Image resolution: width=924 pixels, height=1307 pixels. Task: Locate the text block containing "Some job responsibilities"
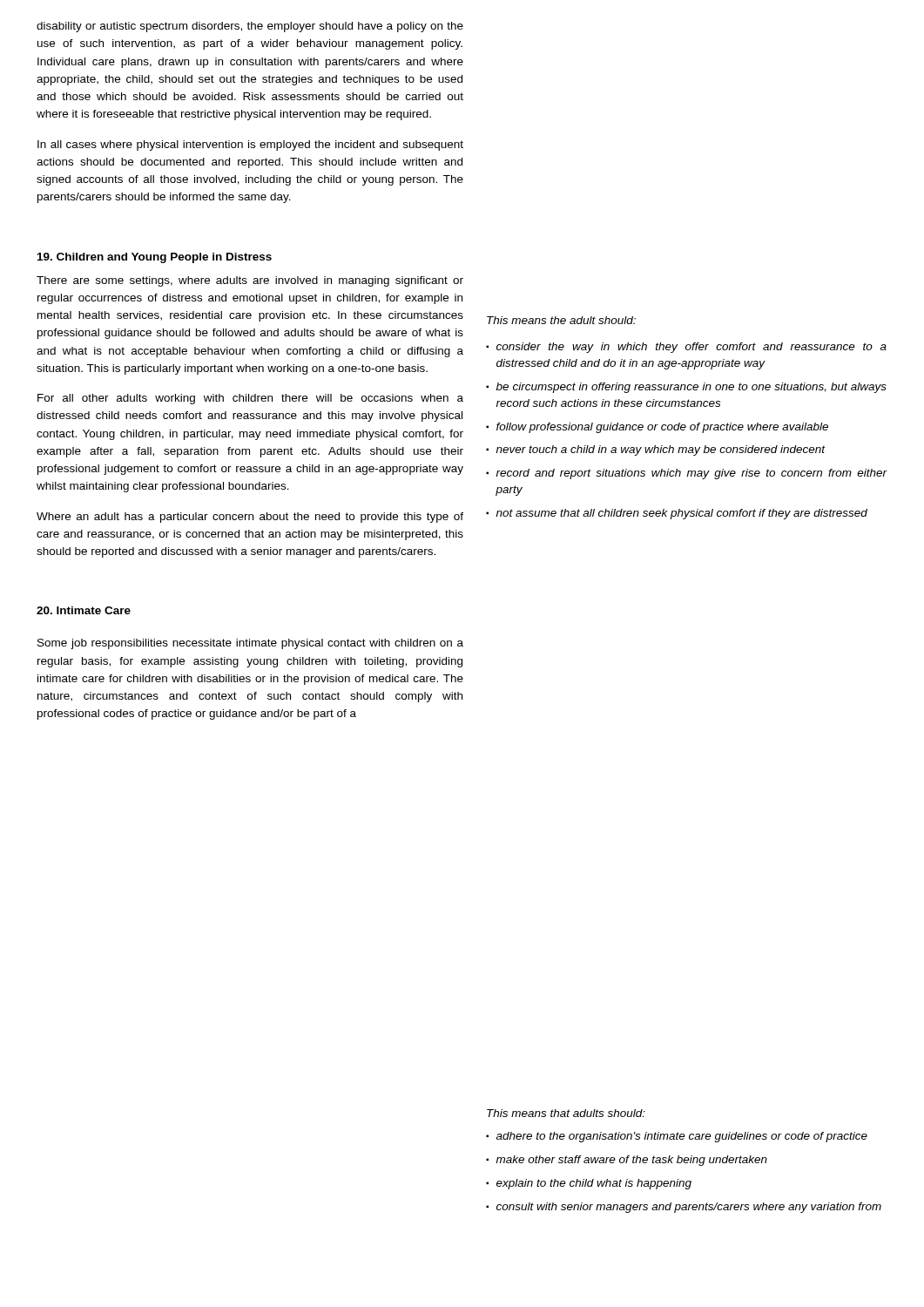pyautogui.click(x=250, y=678)
